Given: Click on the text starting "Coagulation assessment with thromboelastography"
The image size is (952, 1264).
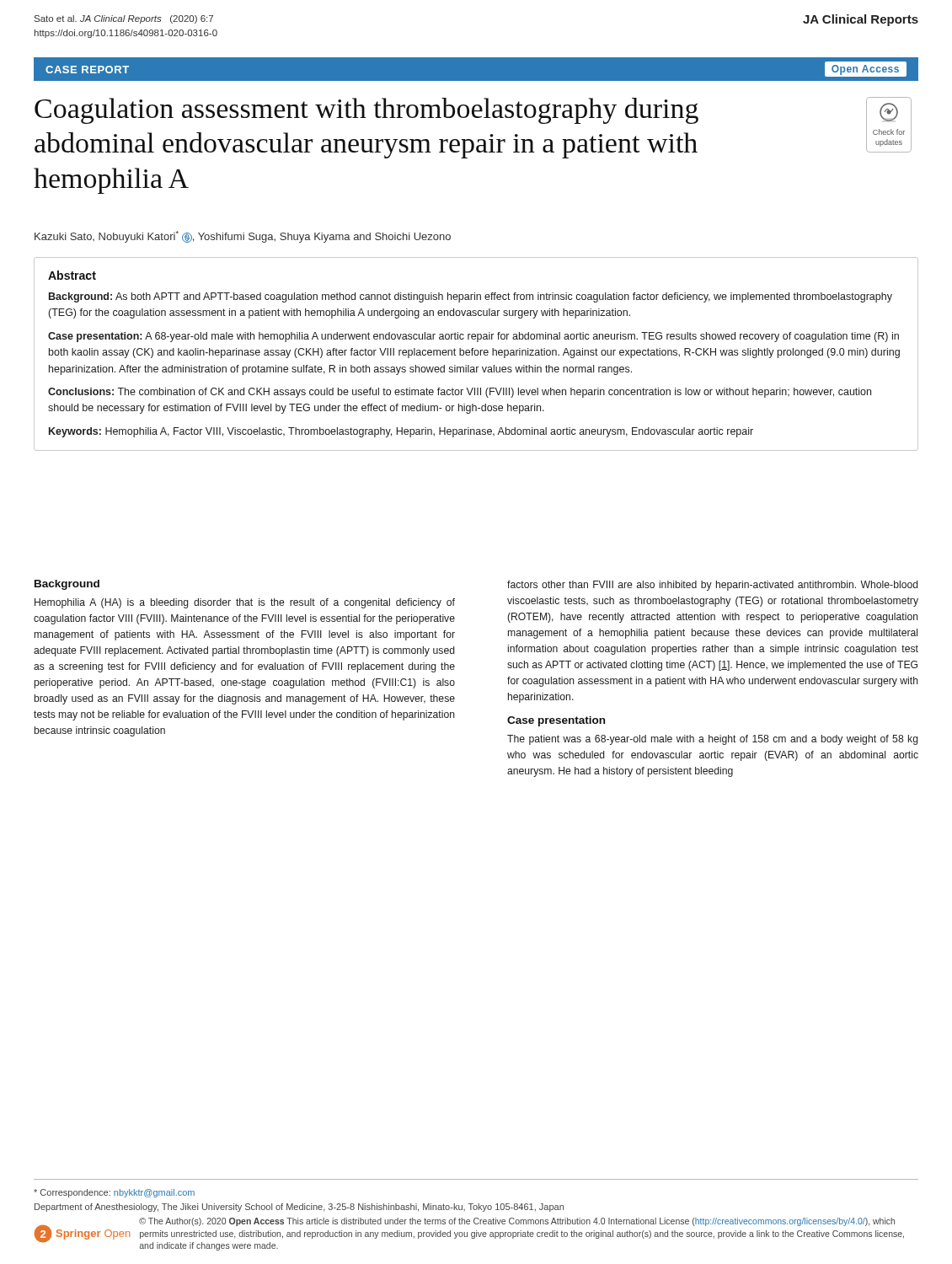Looking at the screenshot, I should (x=392, y=143).
